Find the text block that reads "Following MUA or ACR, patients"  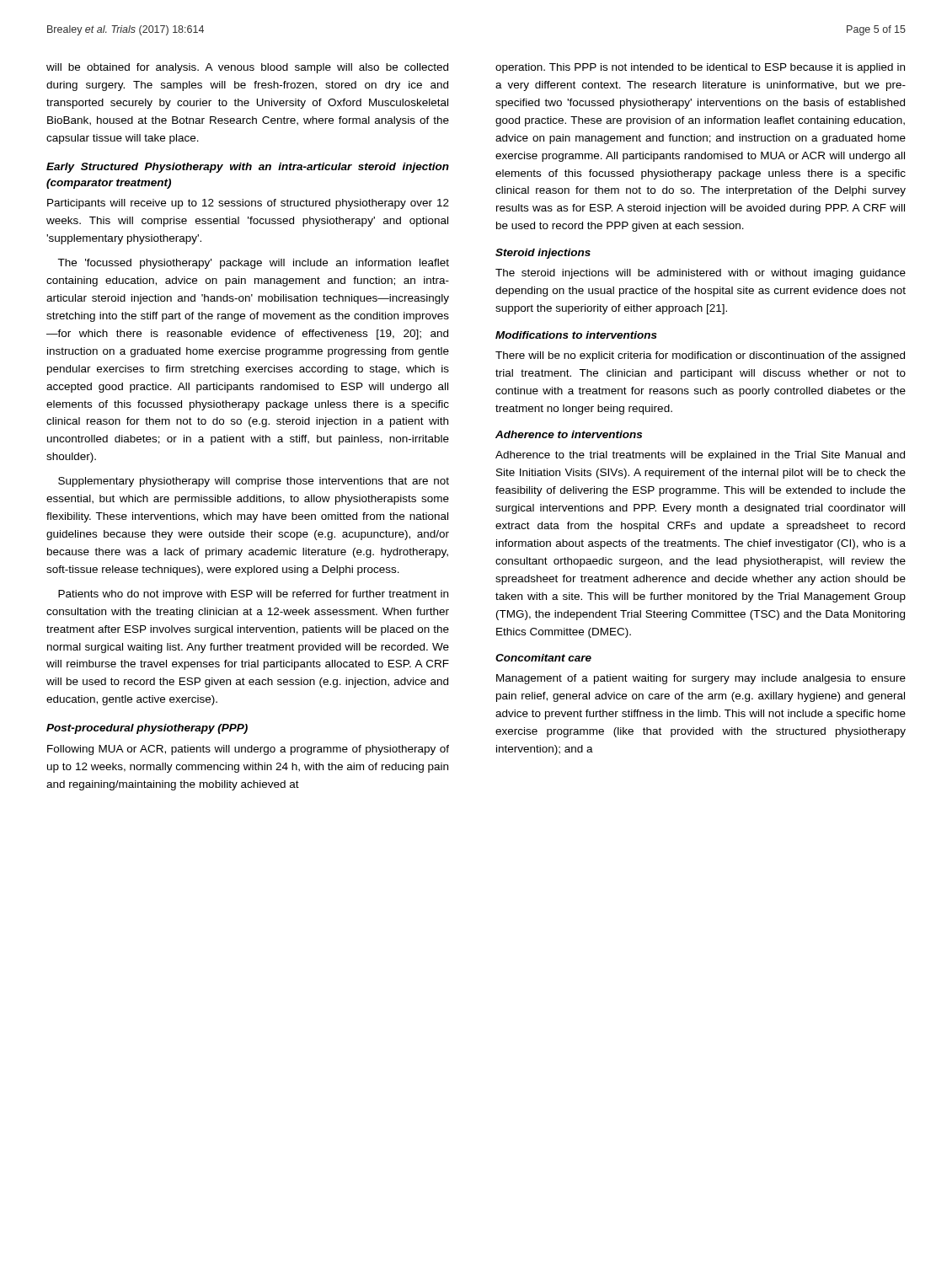click(248, 767)
